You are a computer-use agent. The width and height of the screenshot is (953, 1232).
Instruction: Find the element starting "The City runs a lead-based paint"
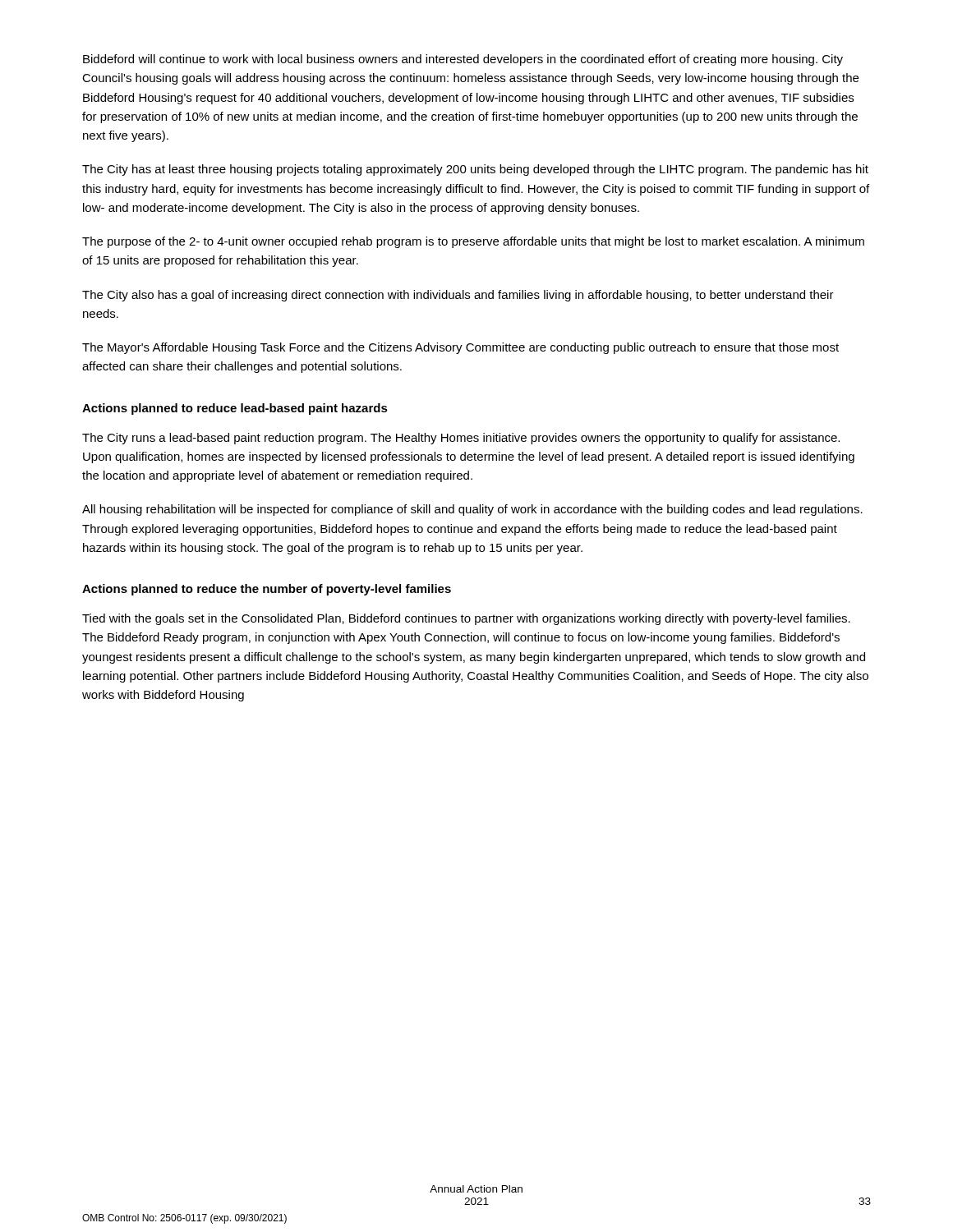(x=468, y=456)
